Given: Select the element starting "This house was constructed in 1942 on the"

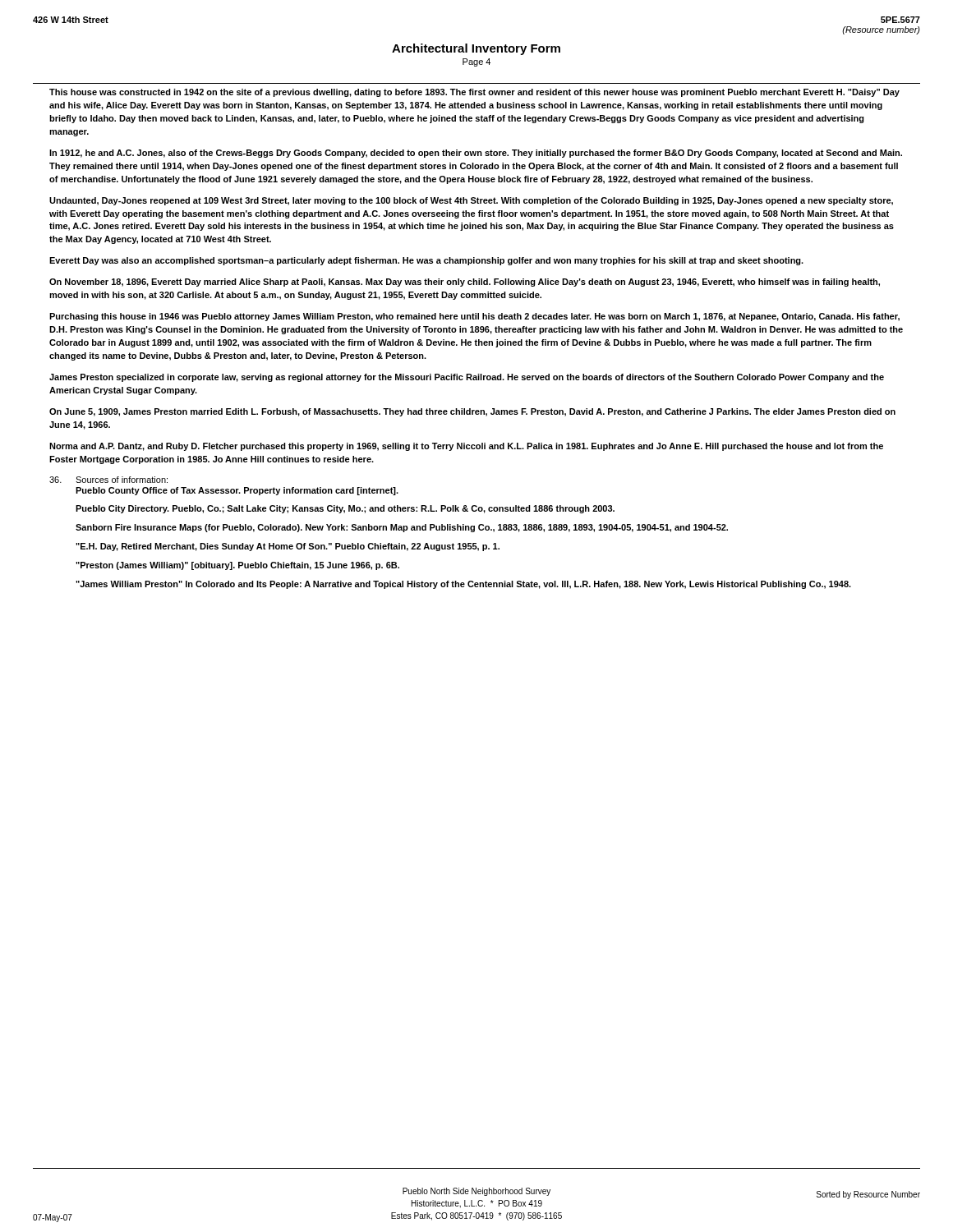Looking at the screenshot, I should [x=474, y=112].
